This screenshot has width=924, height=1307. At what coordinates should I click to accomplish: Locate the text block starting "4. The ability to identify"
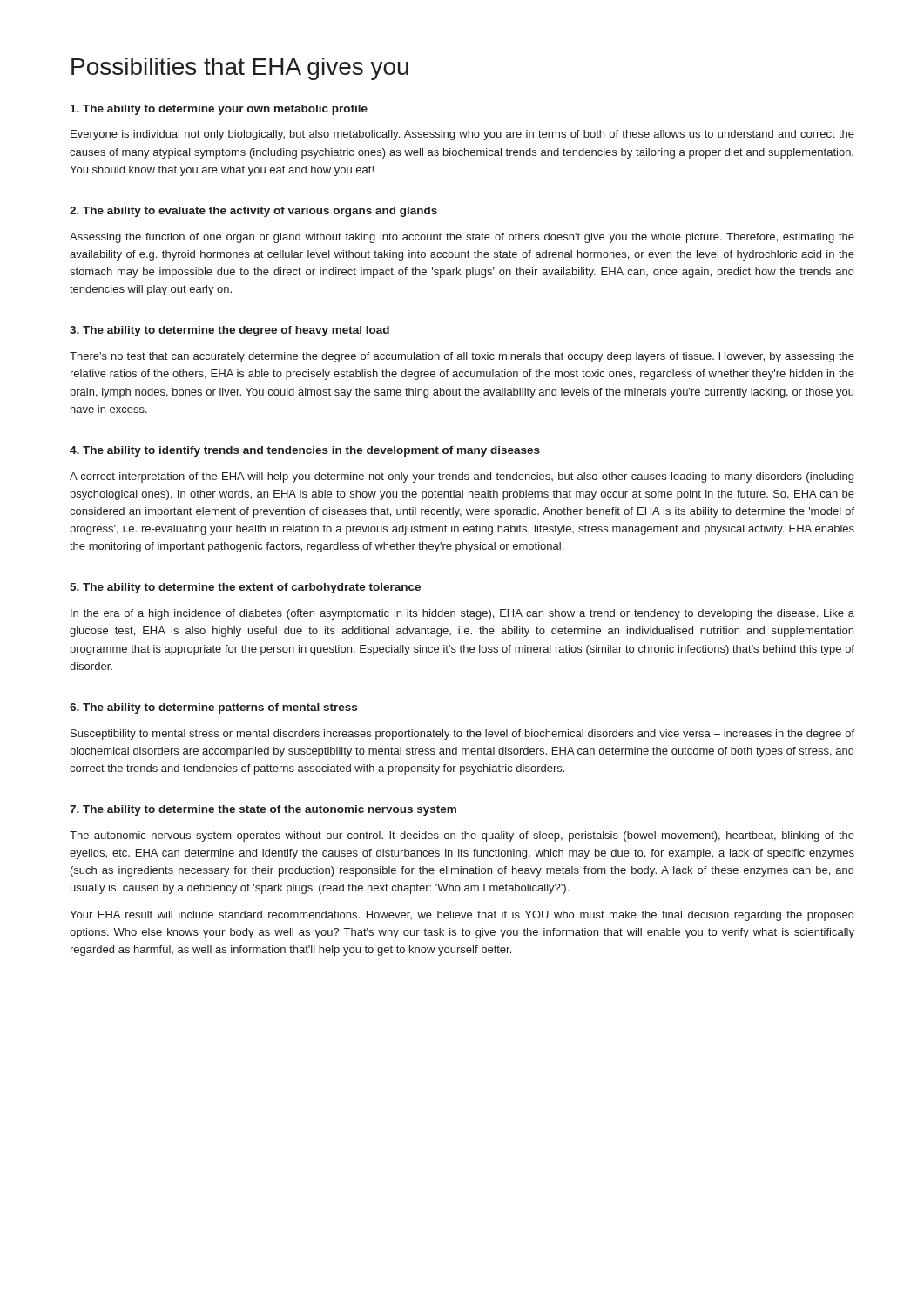pyautogui.click(x=305, y=450)
